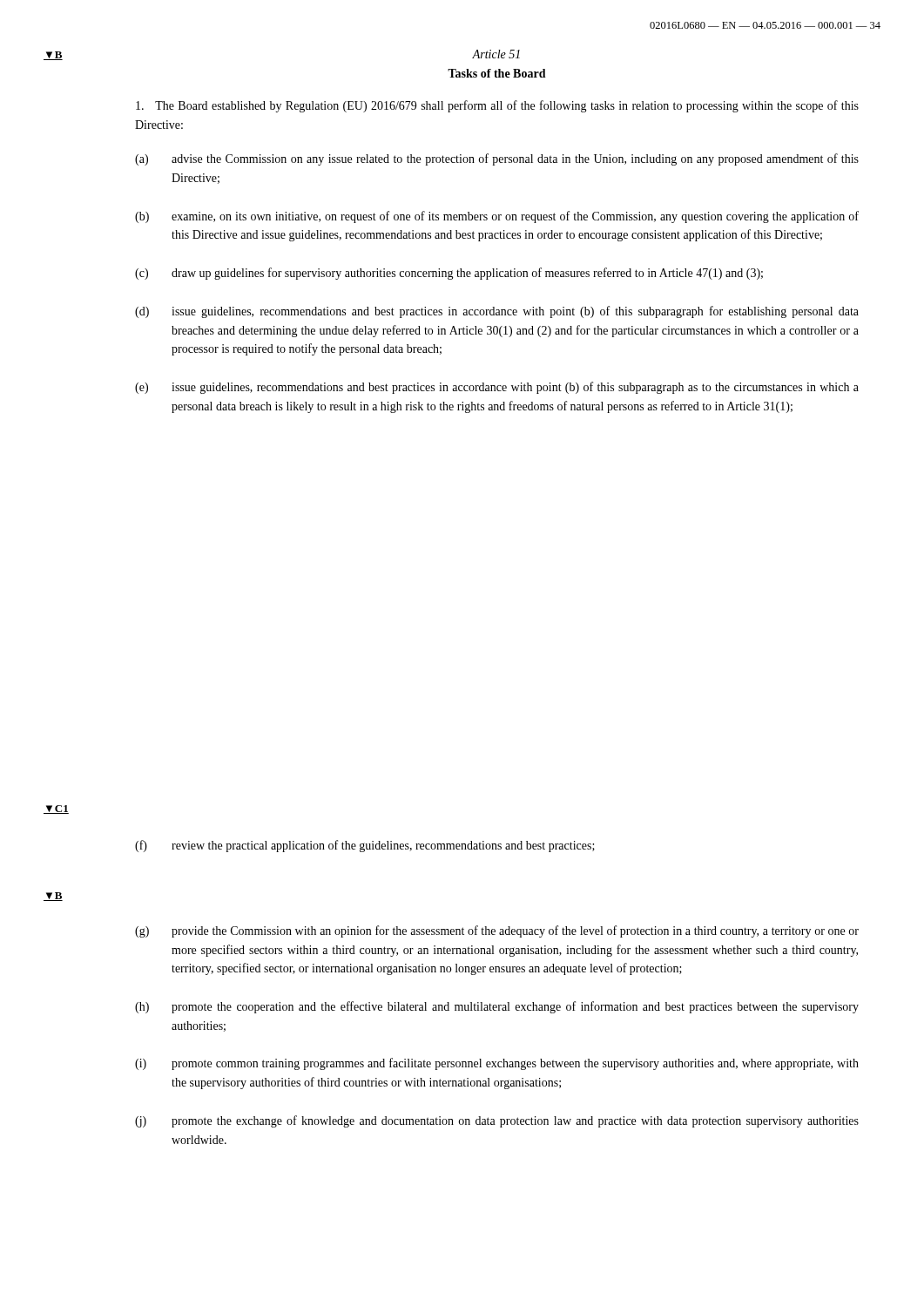Select the text starting "(g) provide the Commission with an opinion"
Screen dimensions: 1307x924
point(497,950)
